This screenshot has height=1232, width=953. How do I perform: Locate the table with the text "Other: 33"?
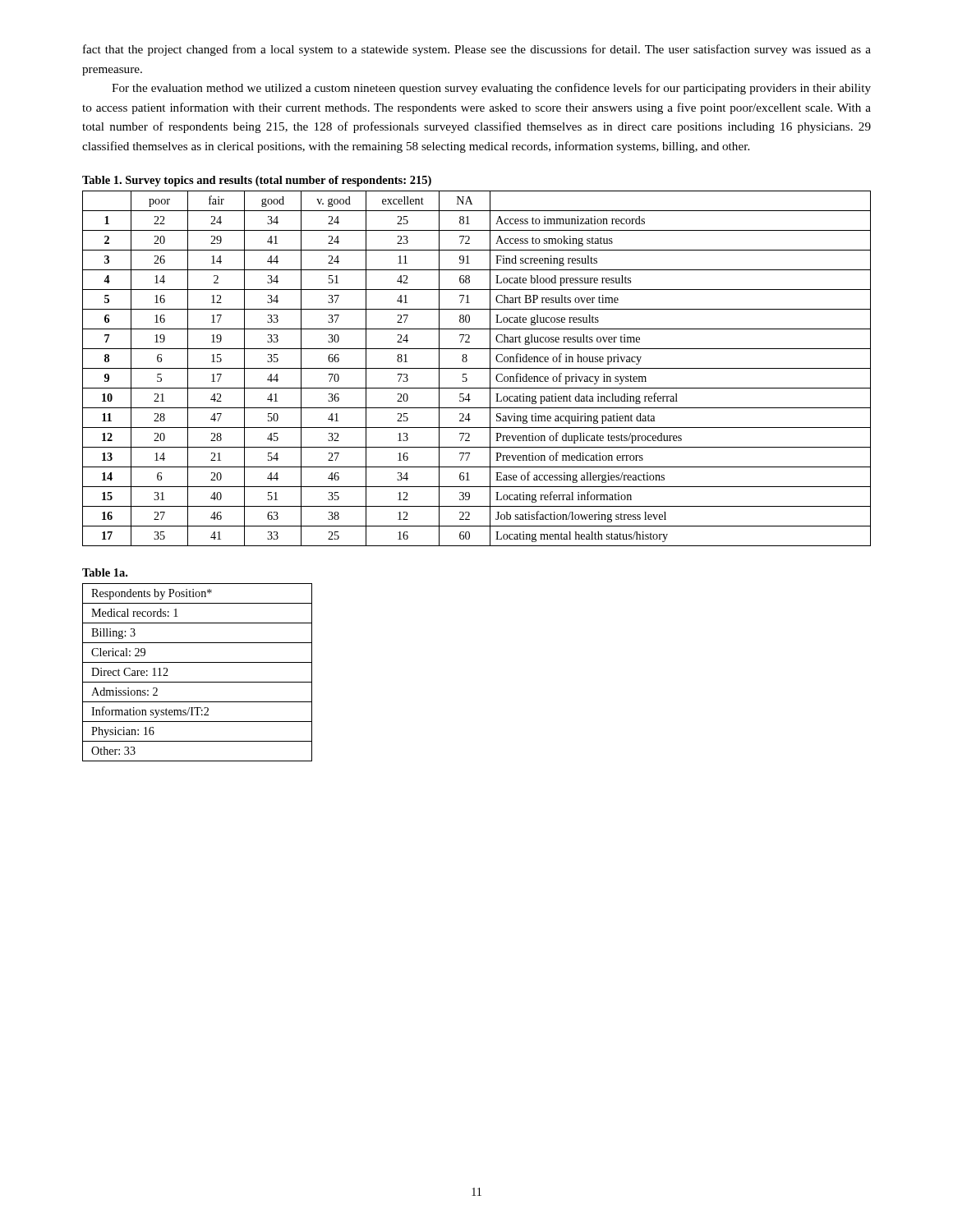point(476,673)
